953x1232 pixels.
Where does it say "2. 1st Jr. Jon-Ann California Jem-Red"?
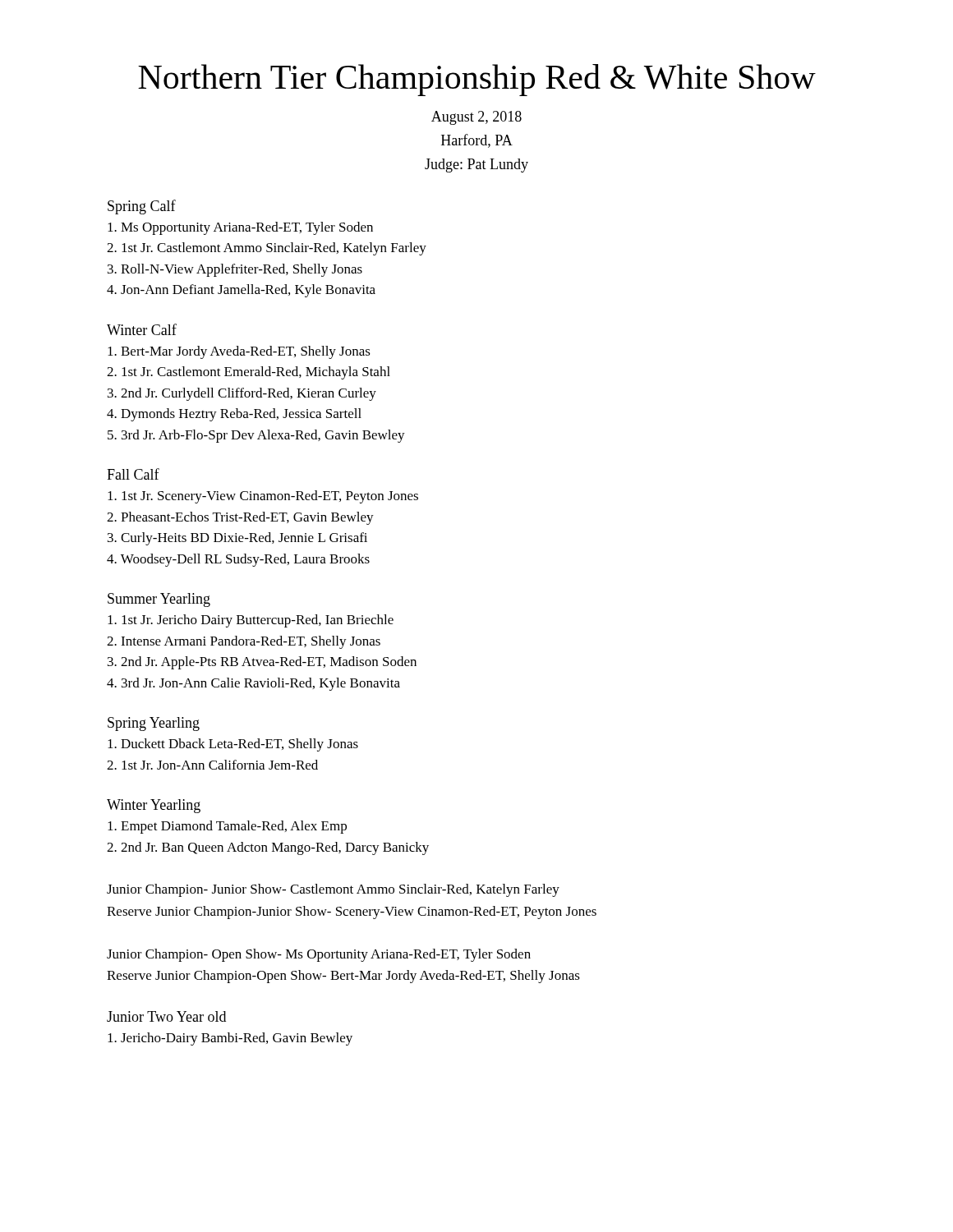tap(213, 765)
